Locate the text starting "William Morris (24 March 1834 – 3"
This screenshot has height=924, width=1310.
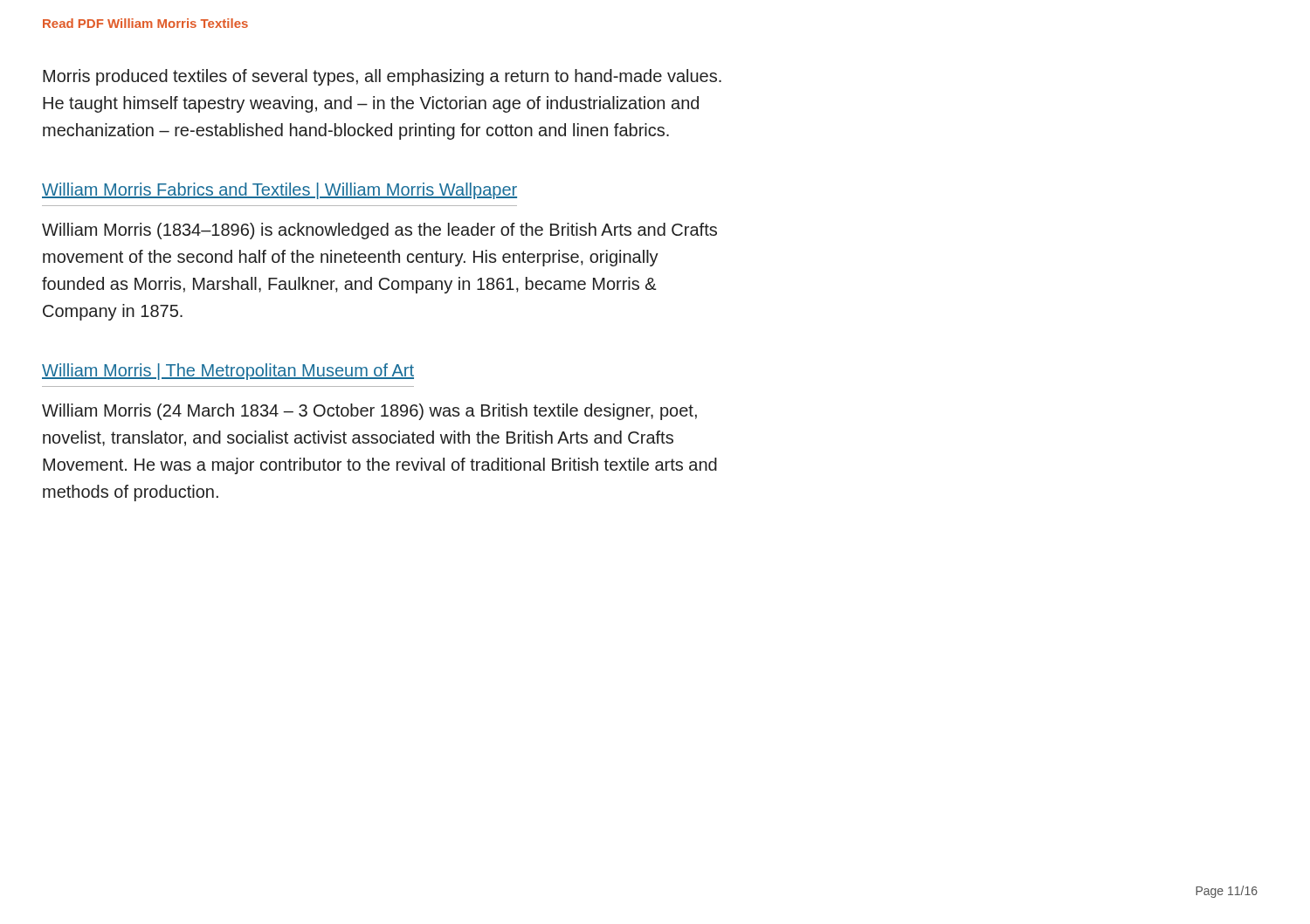(380, 451)
